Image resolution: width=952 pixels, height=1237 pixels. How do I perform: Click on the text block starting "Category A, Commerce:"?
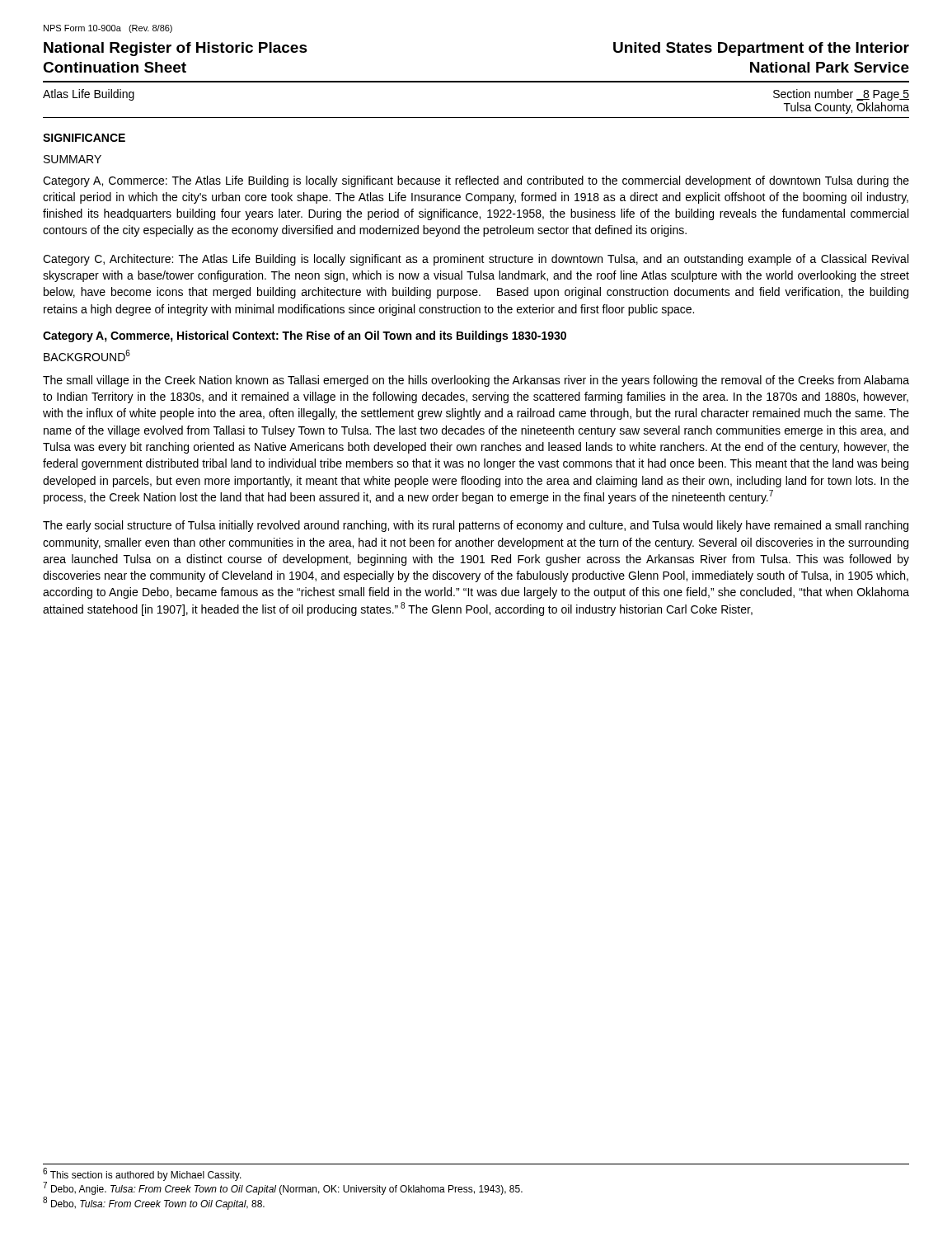click(x=476, y=205)
